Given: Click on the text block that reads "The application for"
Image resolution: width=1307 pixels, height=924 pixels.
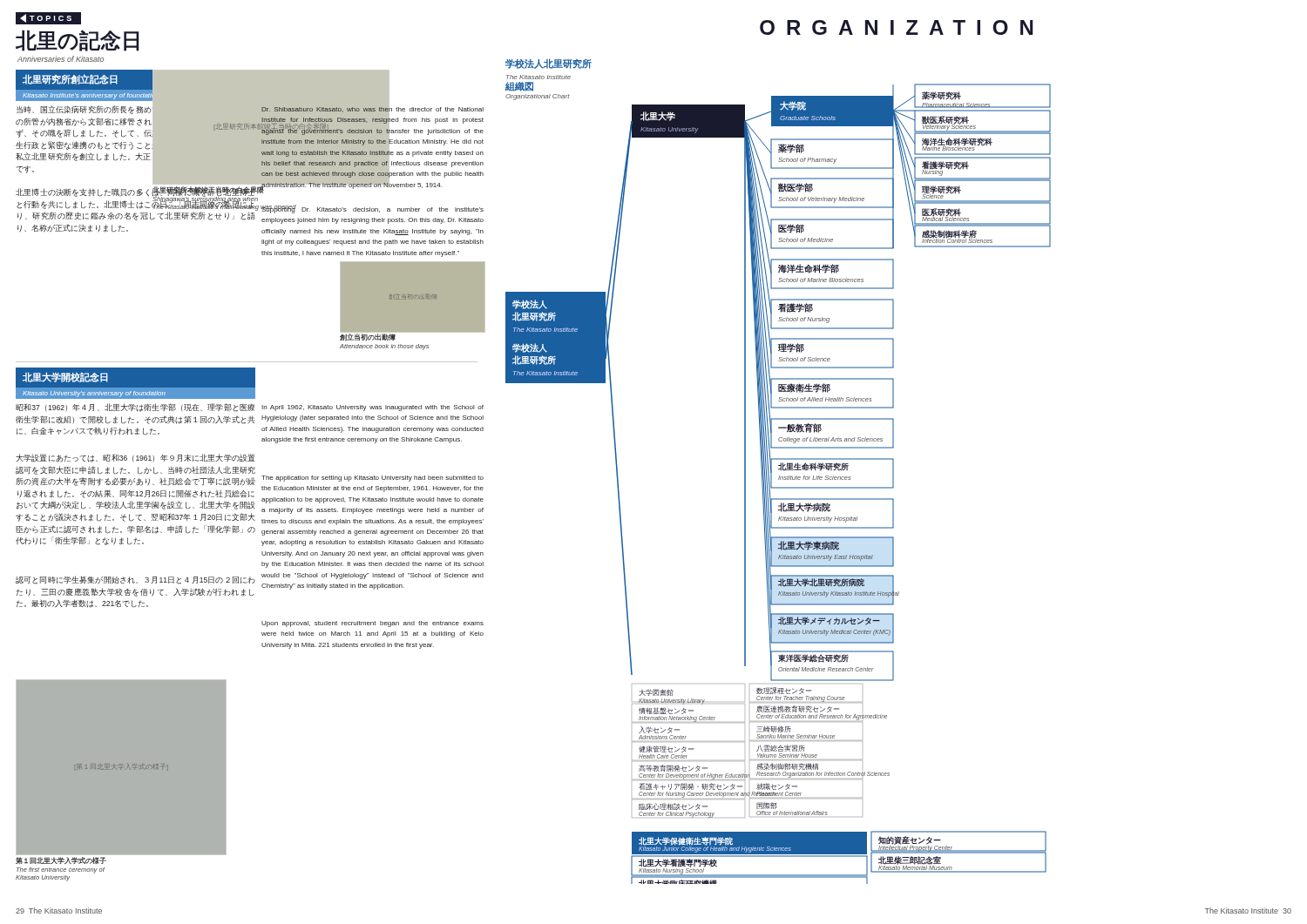Looking at the screenshot, I should (x=372, y=532).
